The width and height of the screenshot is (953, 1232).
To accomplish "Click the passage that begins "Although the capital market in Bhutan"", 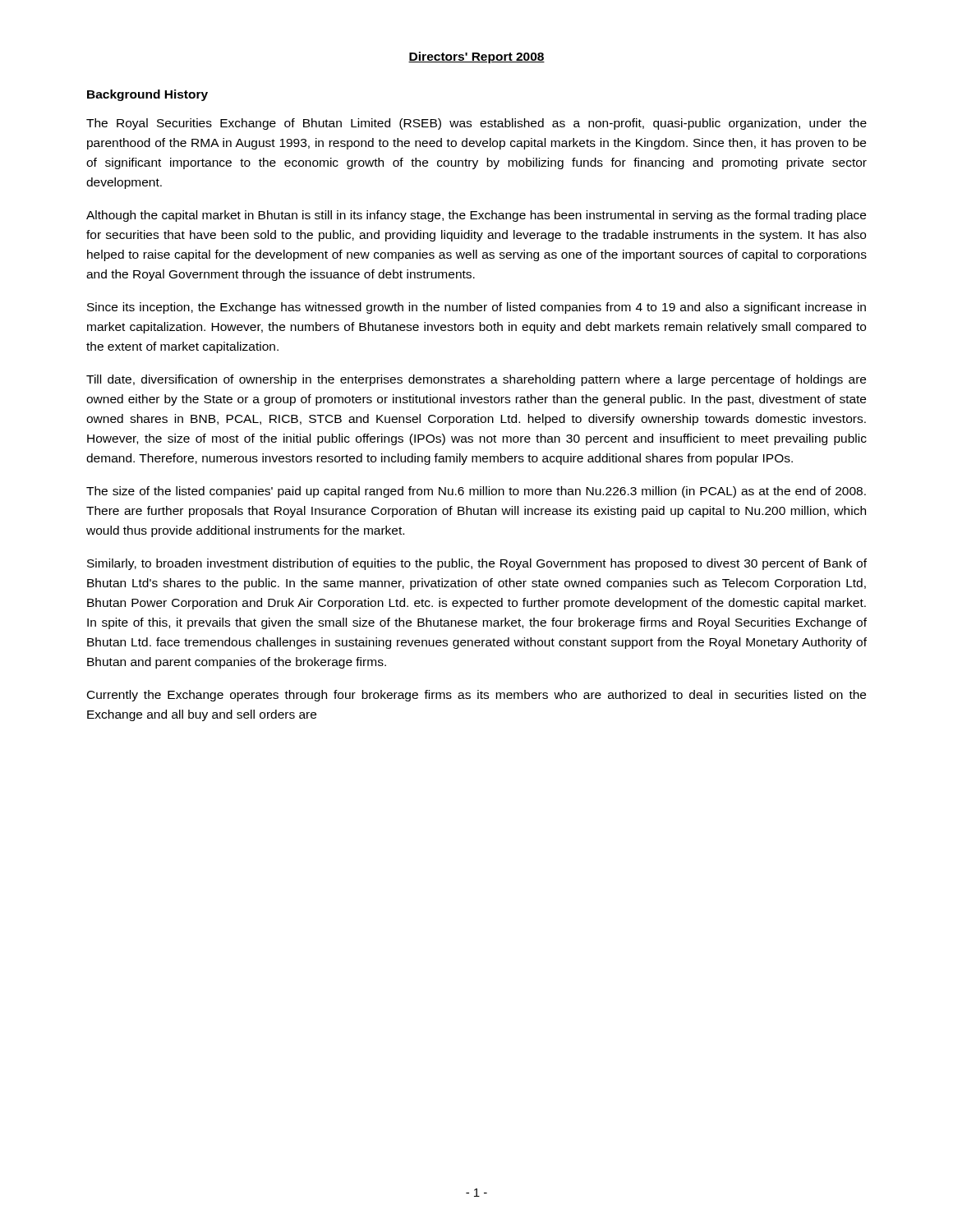I will [x=476, y=244].
